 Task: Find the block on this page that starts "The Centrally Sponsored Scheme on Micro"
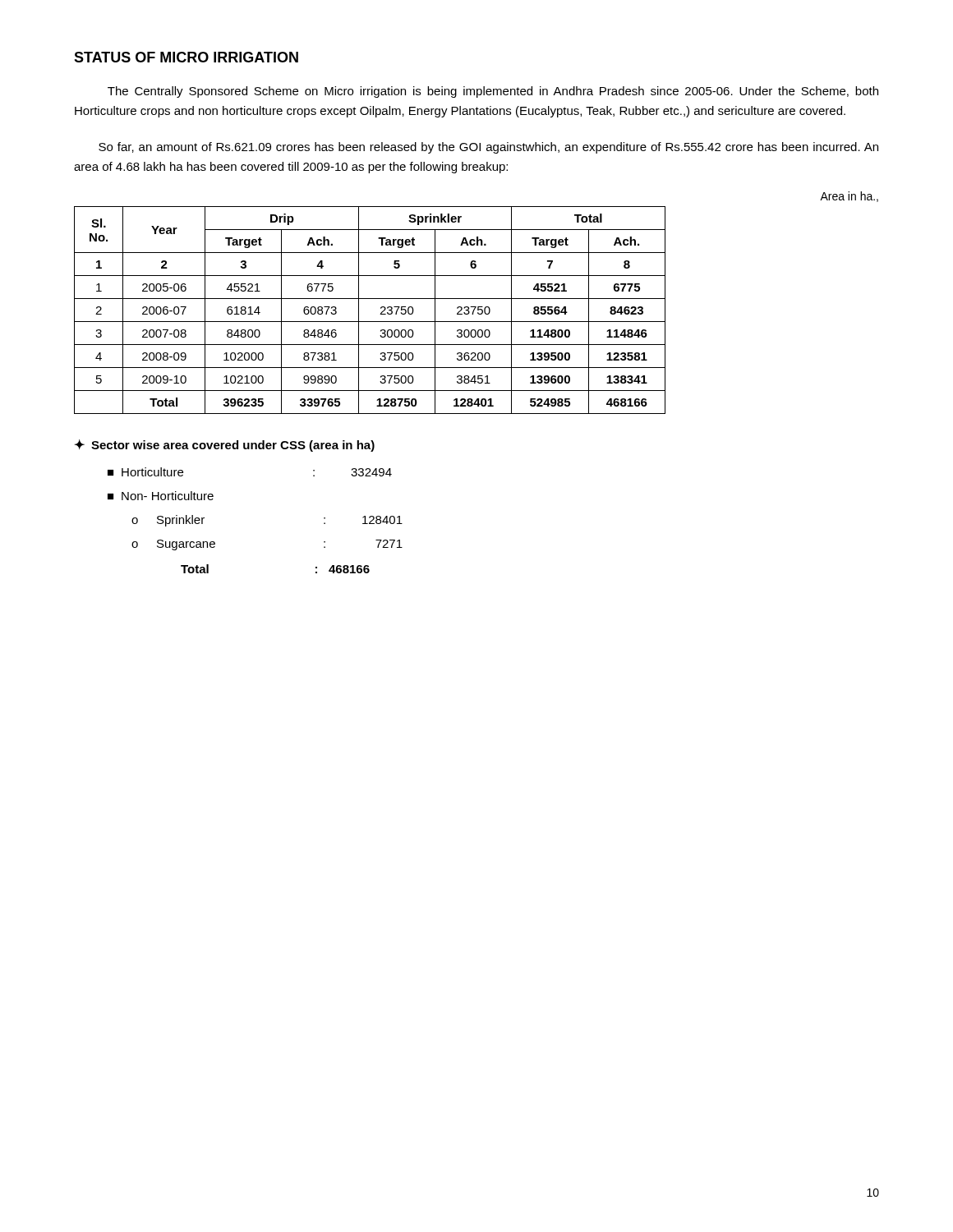pyautogui.click(x=476, y=101)
